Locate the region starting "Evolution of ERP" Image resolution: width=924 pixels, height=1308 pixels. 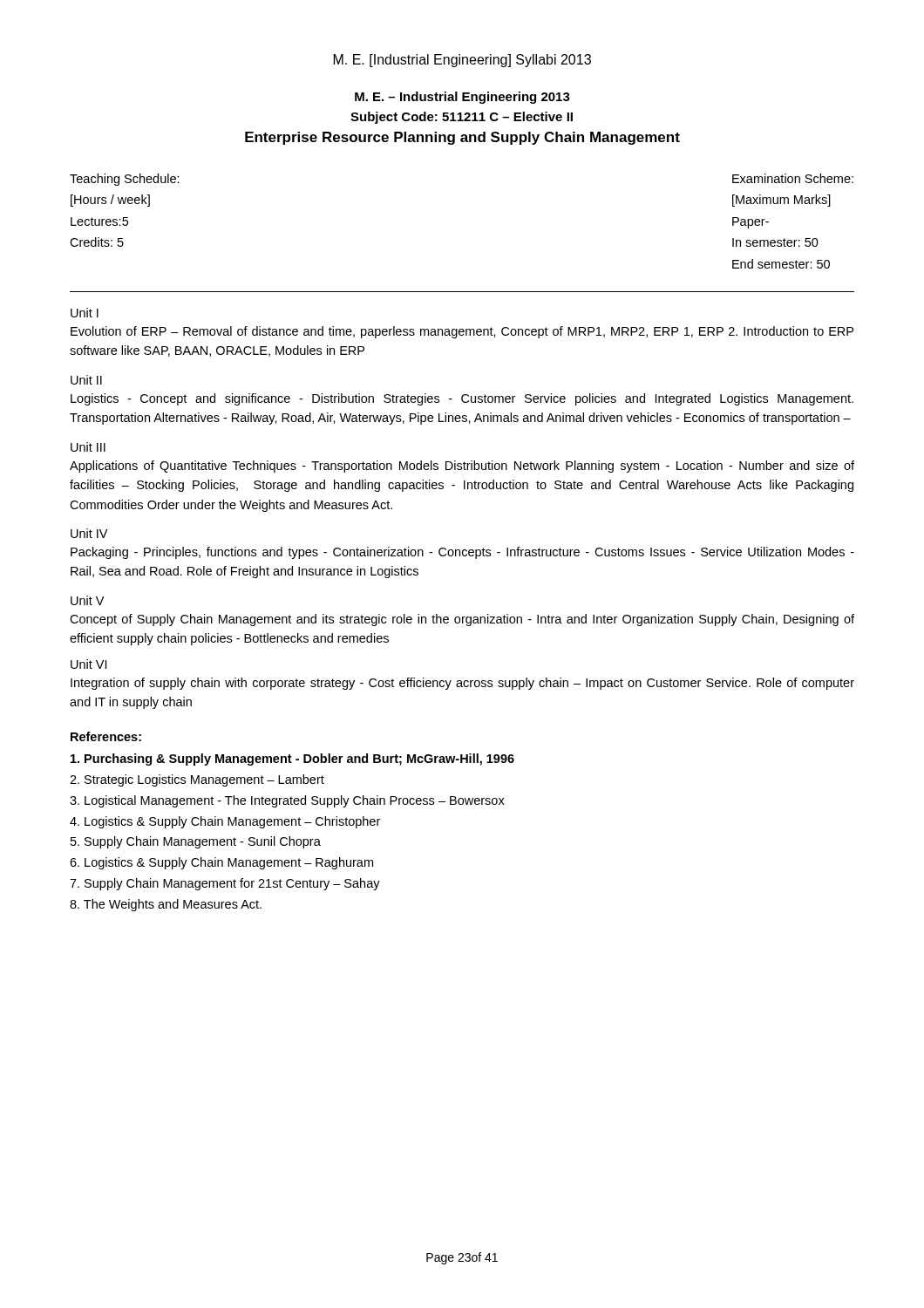[462, 341]
